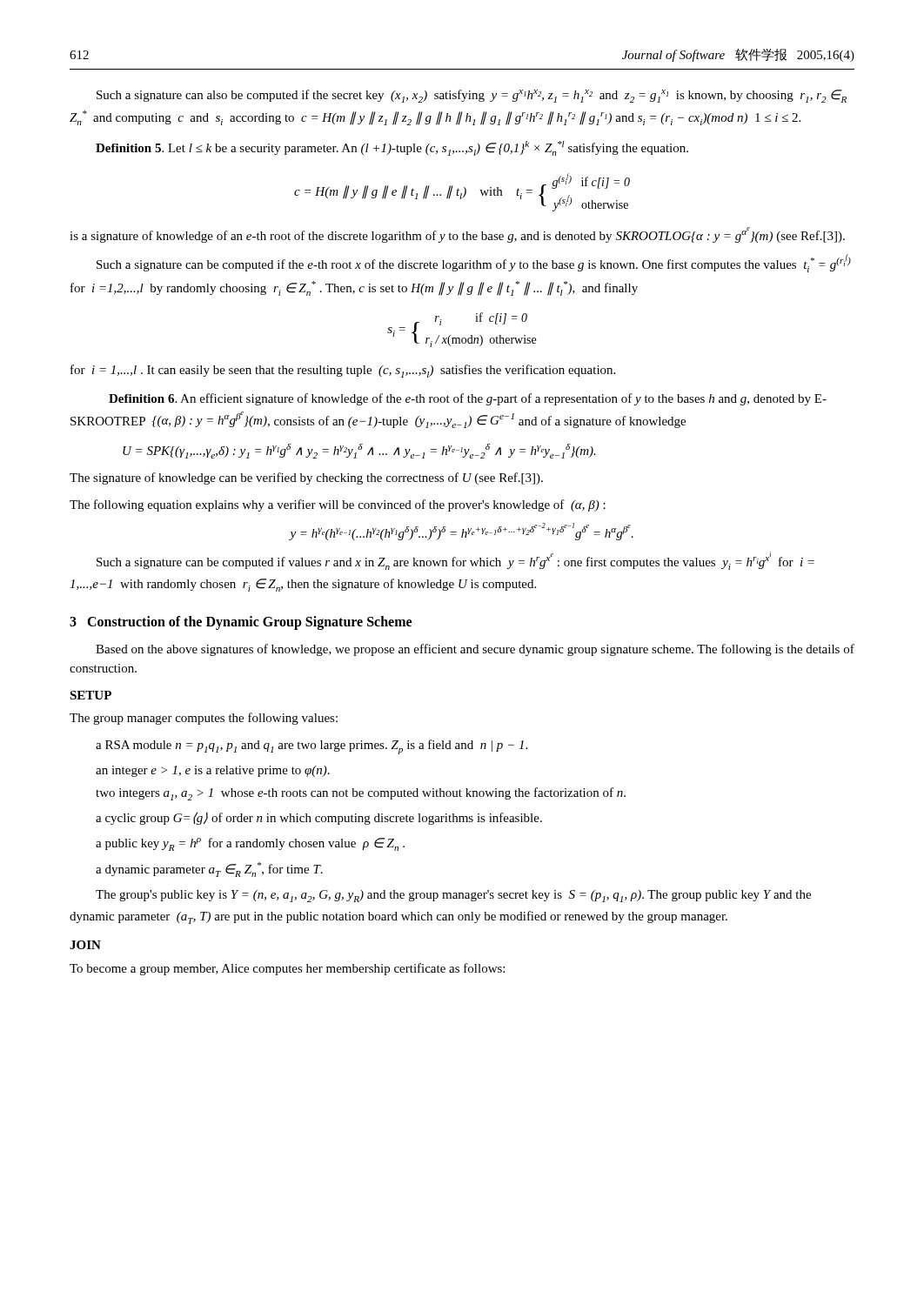
Task: Find the section header on this page that starts "3 Construction of the"
Action: click(241, 621)
